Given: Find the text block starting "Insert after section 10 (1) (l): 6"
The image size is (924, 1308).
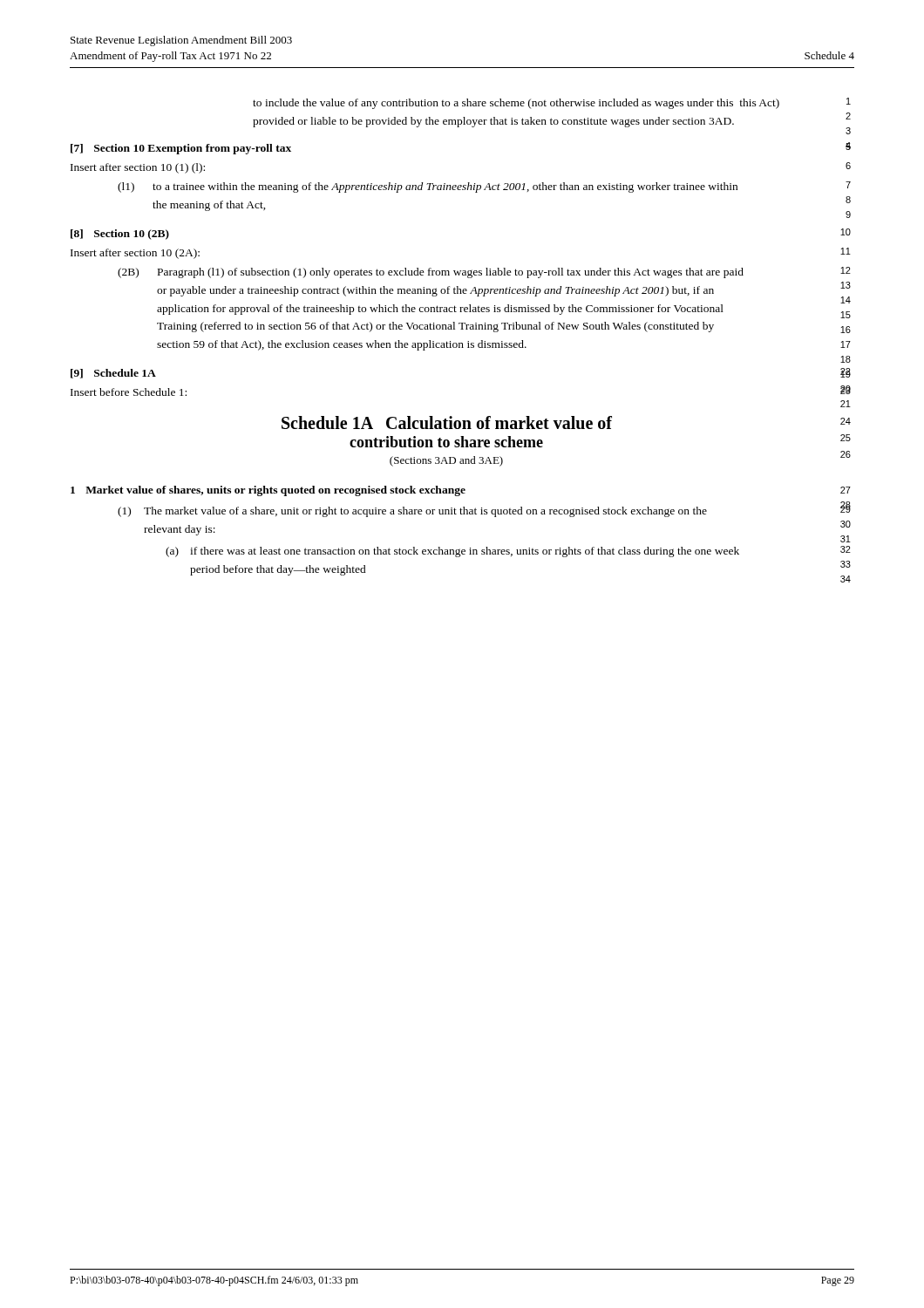Looking at the screenshot, I should pos(138,168).
